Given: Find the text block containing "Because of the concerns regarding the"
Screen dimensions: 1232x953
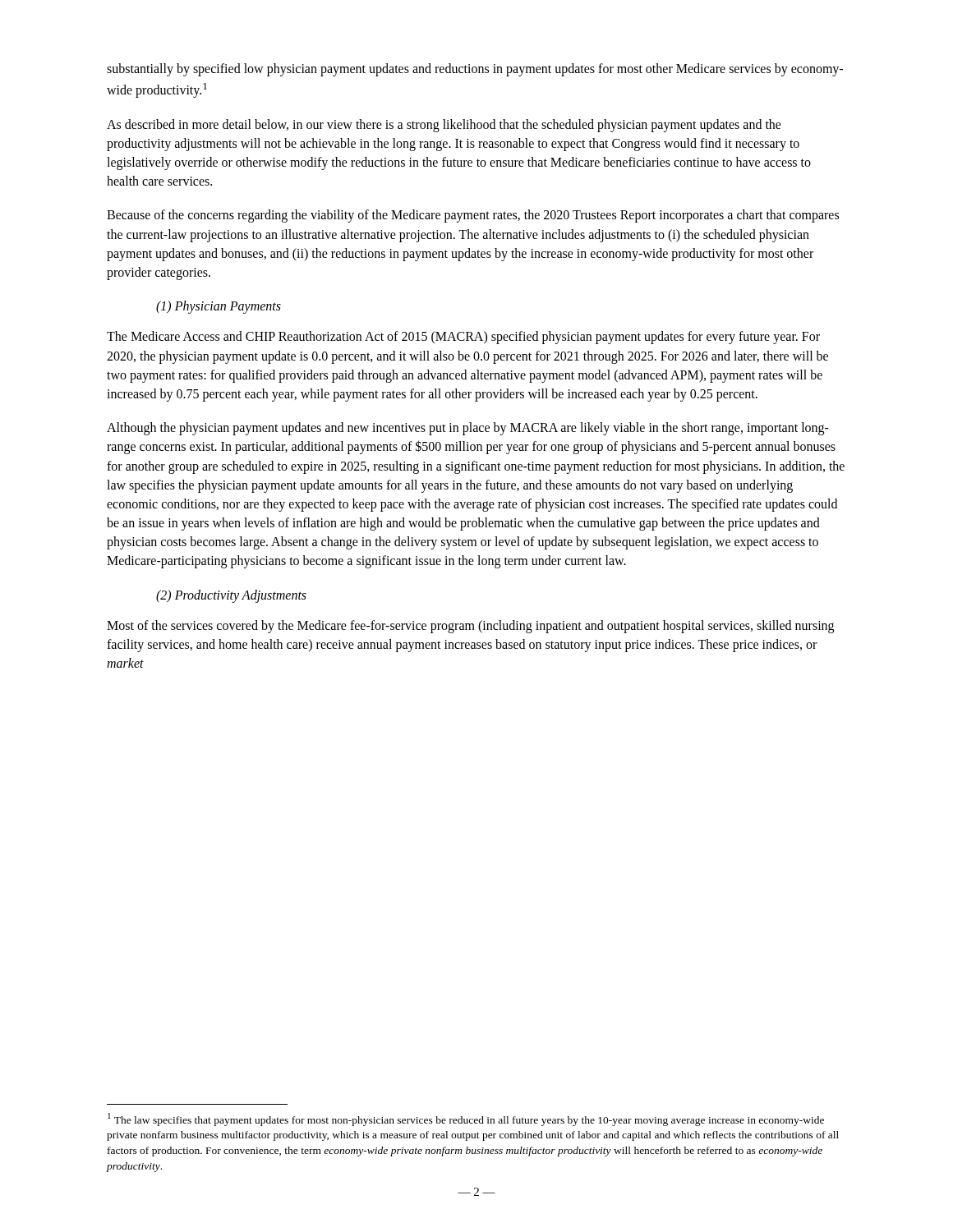Looking at the screenshot, I should tap(473, 244).
